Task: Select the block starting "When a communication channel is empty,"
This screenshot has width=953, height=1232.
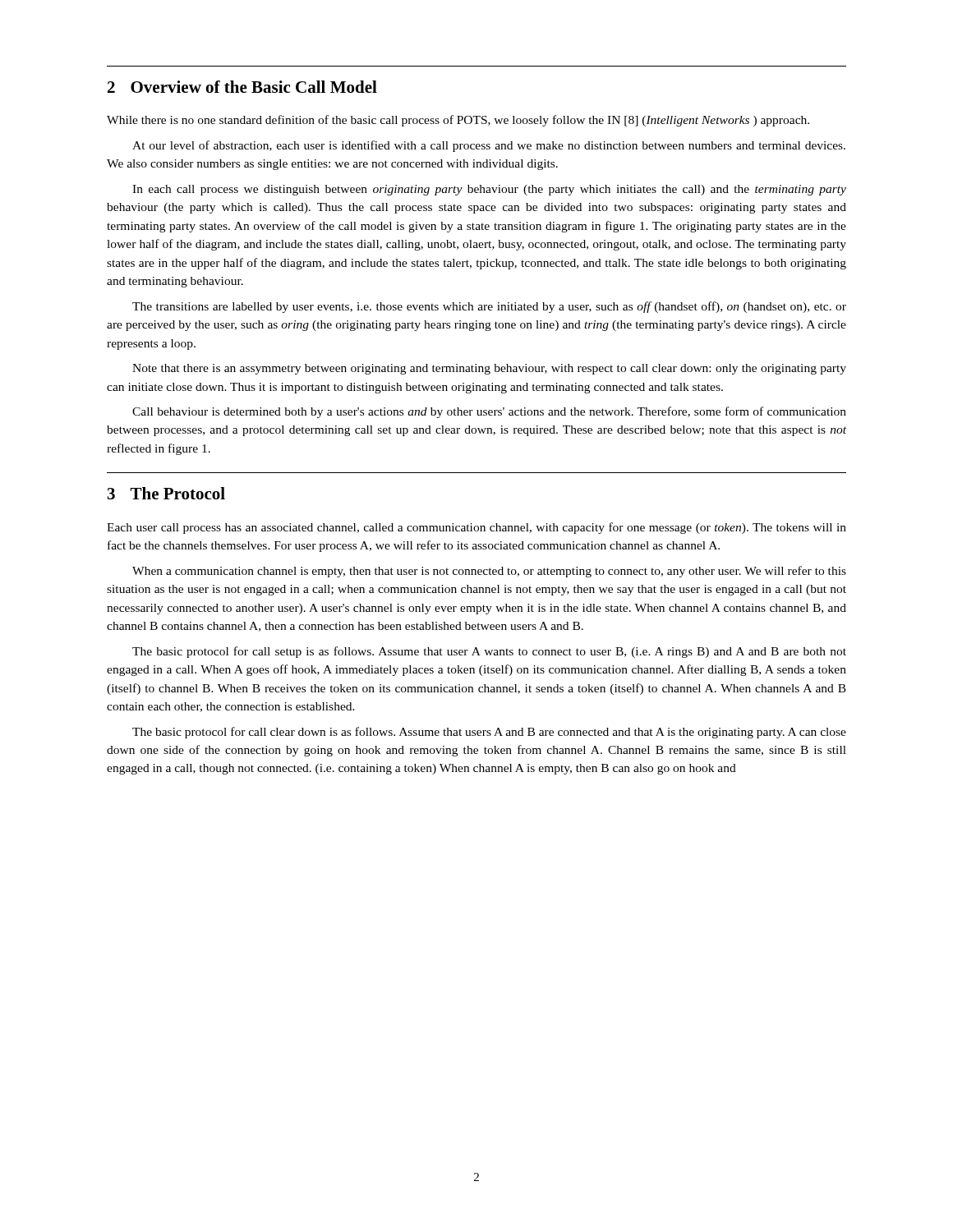Action: click(476, 599)
